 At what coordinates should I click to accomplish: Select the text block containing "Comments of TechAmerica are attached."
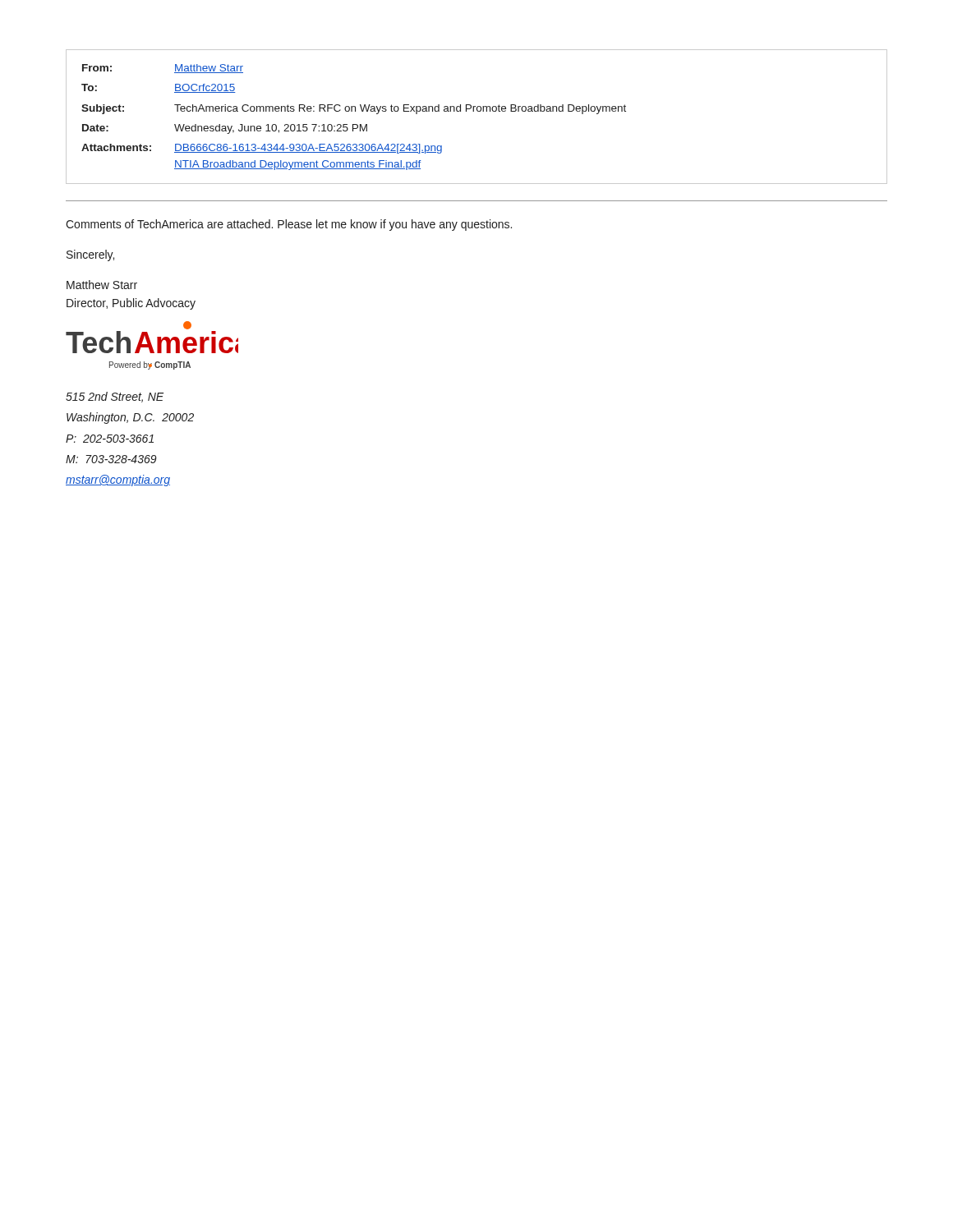[x=289, y=224]
